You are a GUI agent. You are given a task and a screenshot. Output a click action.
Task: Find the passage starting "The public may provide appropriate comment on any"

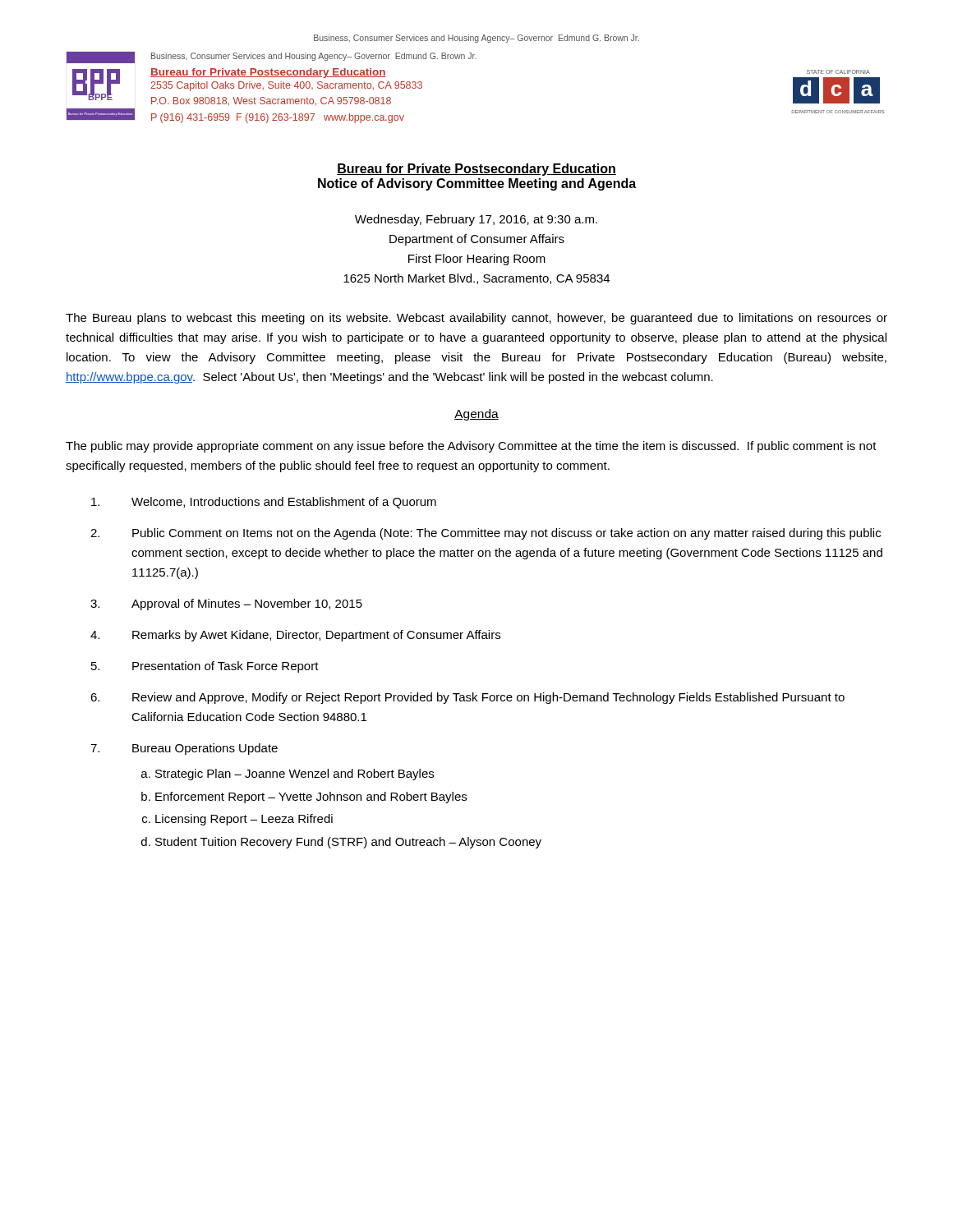[471, 456]
